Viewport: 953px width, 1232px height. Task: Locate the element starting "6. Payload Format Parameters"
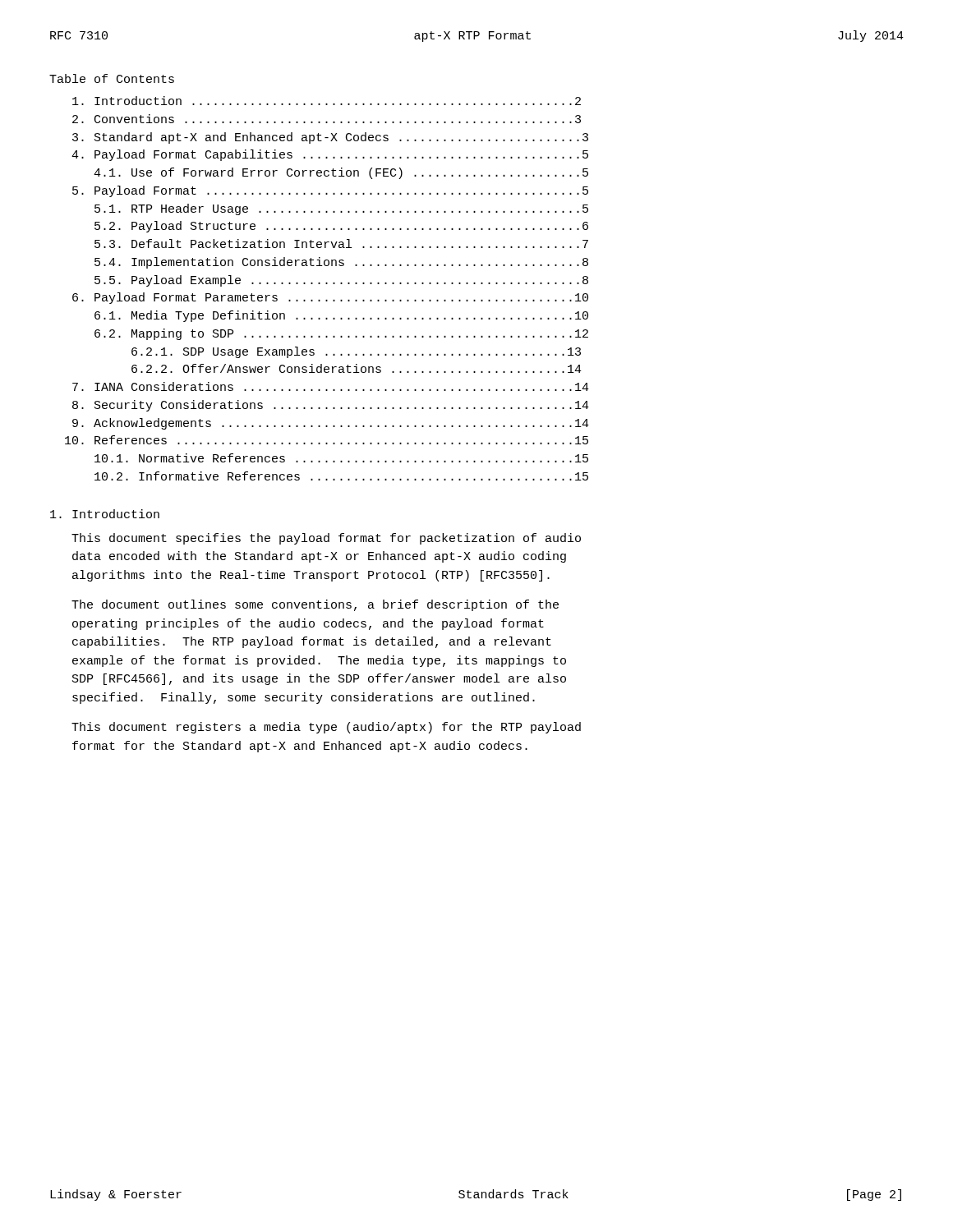[319, 299]
